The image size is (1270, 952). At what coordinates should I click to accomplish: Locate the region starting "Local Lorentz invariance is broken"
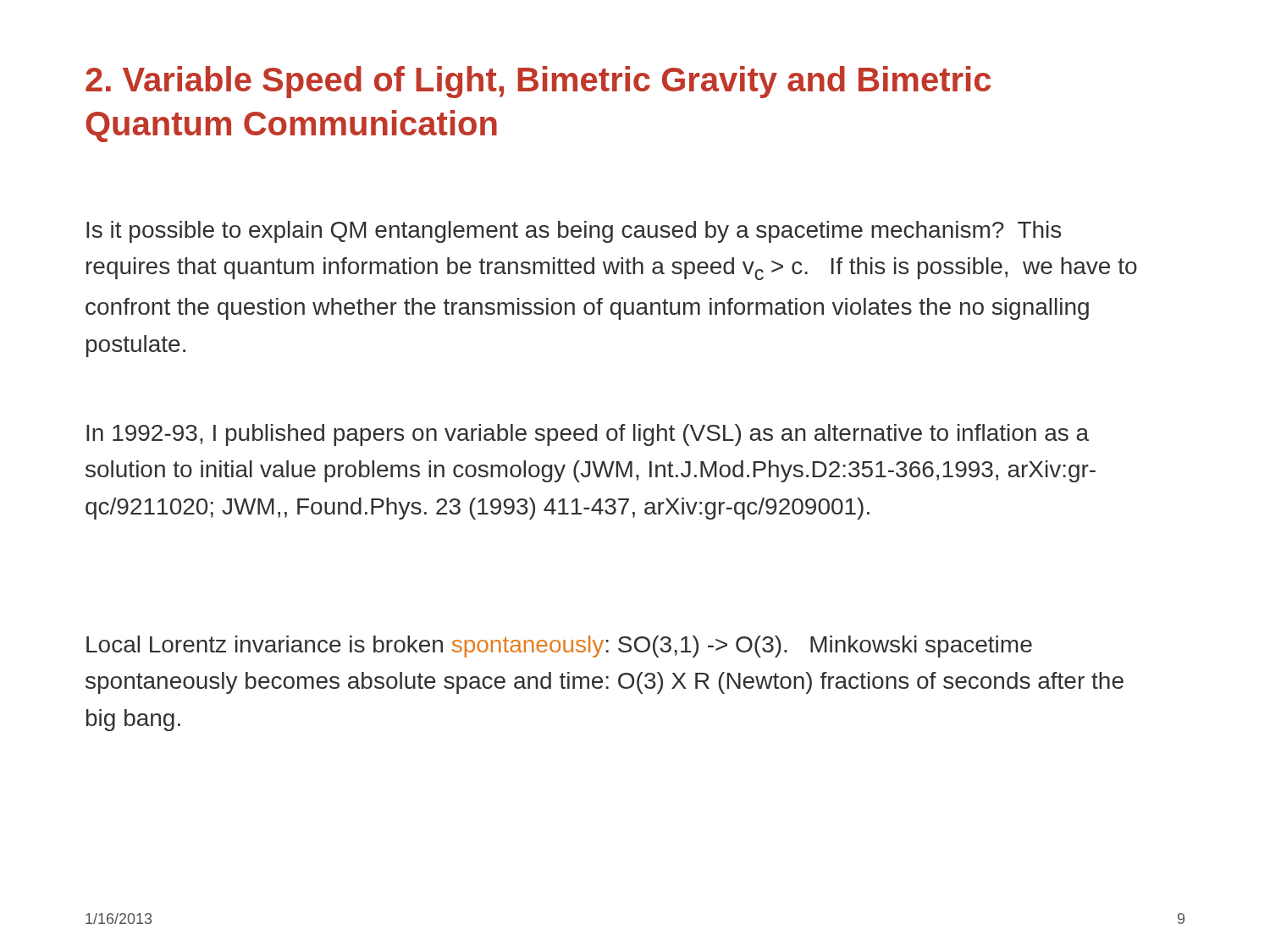(x=605, y=681)
